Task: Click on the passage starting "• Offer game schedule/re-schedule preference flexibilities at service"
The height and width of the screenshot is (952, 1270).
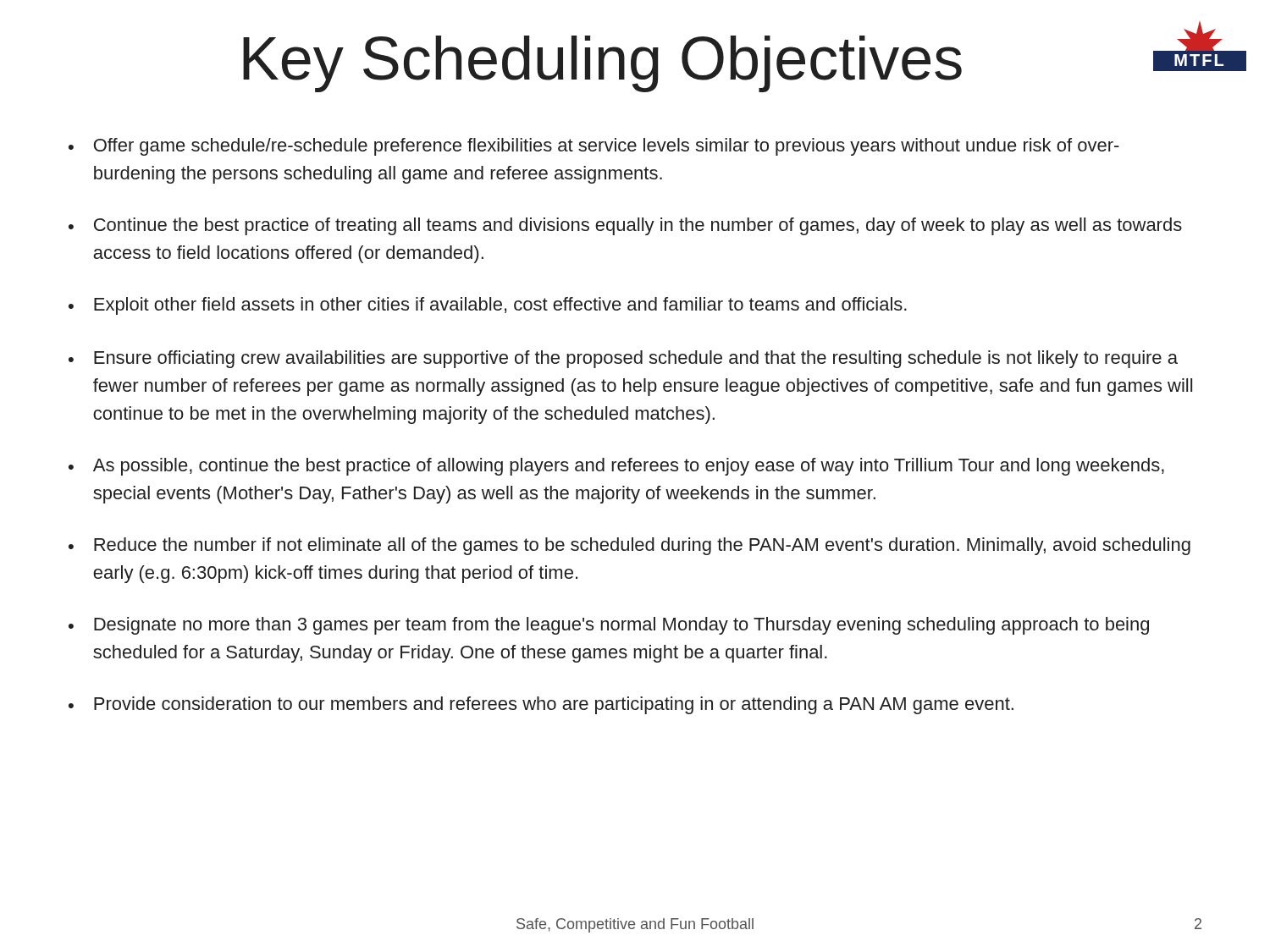Action: pos(635,159)
